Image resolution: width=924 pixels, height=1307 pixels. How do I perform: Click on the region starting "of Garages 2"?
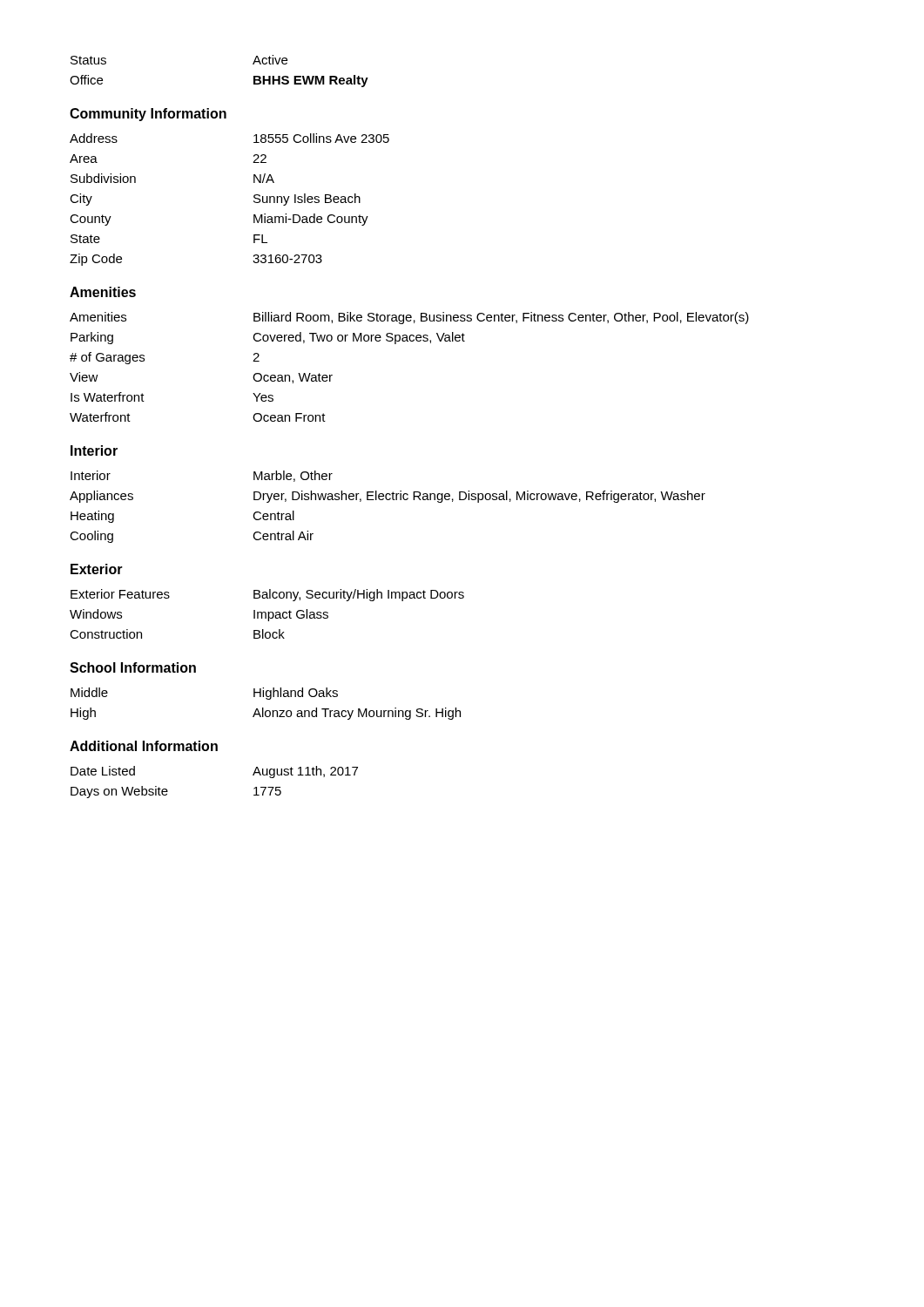tap(108, 358)
